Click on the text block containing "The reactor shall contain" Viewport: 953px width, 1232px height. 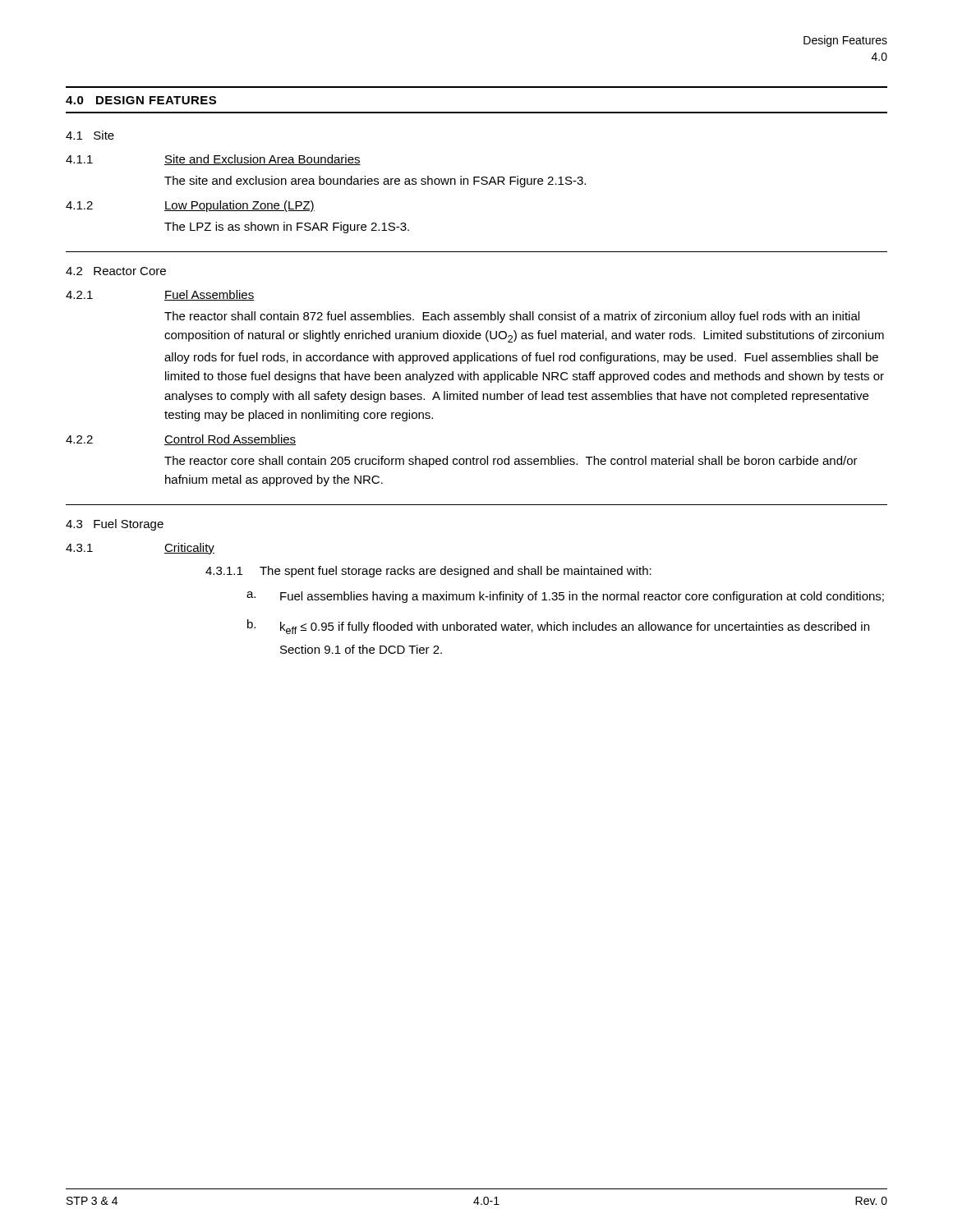[x=524, y=365]
